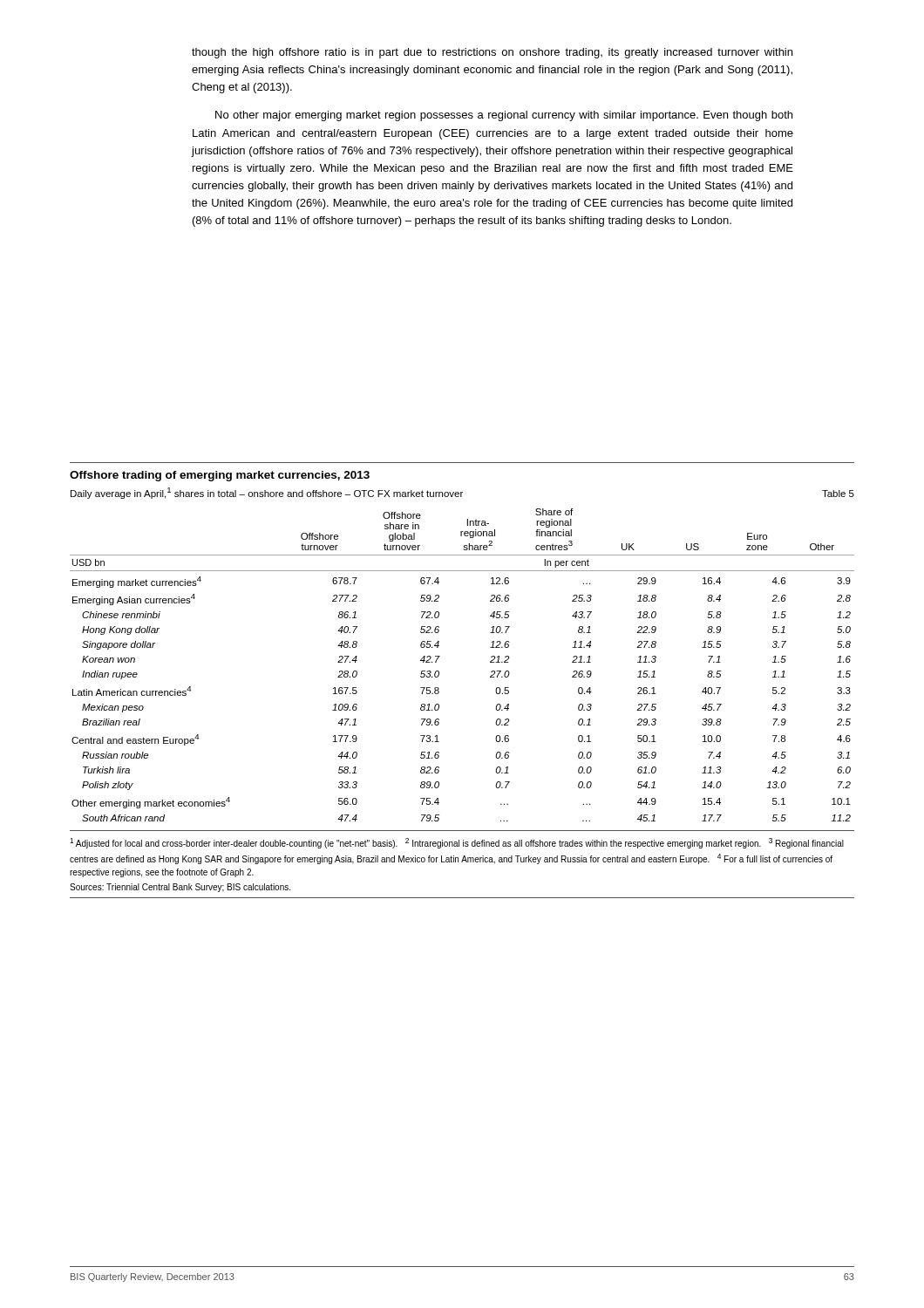
Task: Select the footnote that says "Sources: Triennial Central Bank Survey; BIS calculations."
Action: tap(180, 888)
